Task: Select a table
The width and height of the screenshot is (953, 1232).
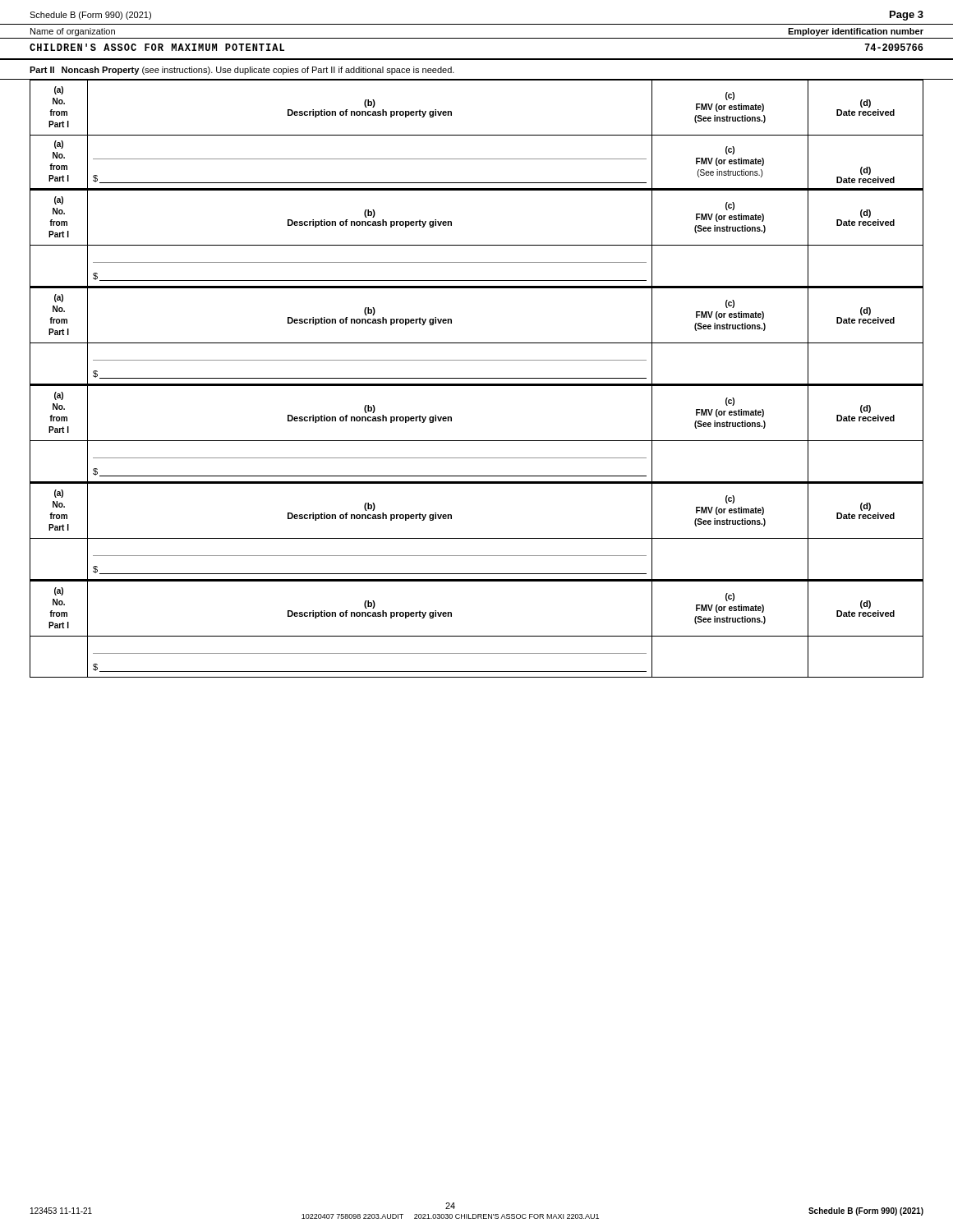Action: (476, 379)
